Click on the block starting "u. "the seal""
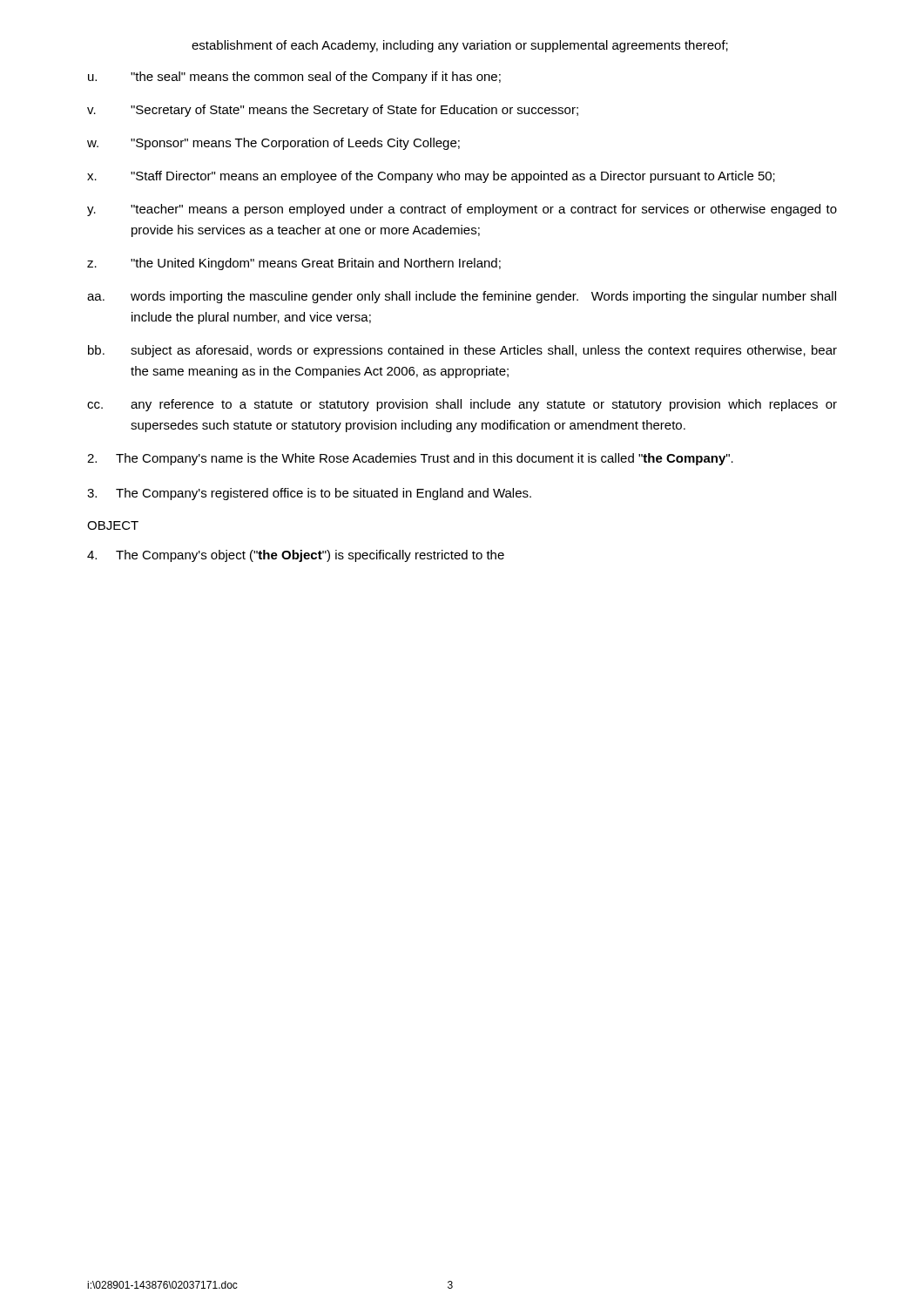Viewport: 924px width, 1307px height. pos(462,77)
